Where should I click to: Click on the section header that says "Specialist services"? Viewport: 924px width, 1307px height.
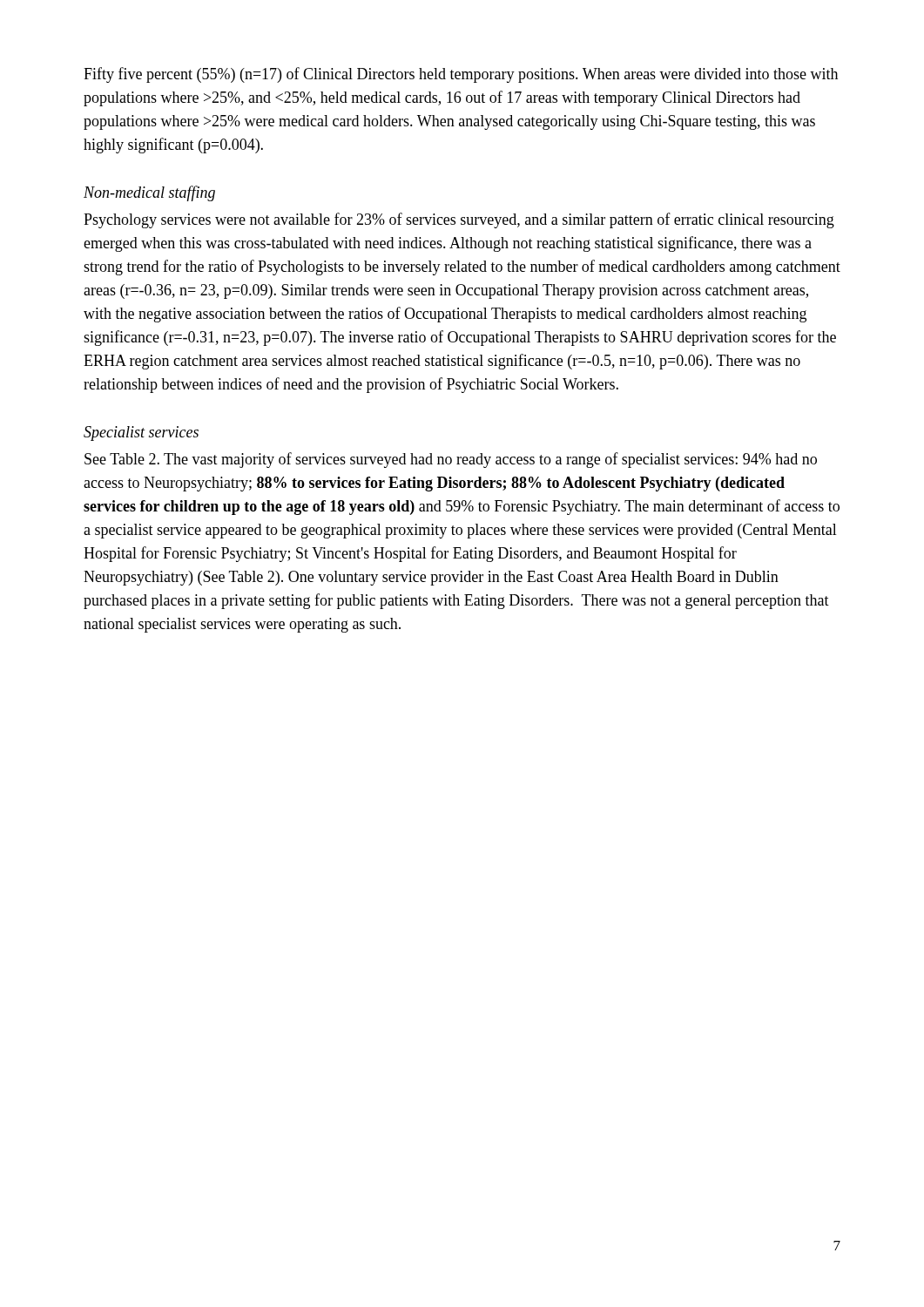click(x=141, y=432)
